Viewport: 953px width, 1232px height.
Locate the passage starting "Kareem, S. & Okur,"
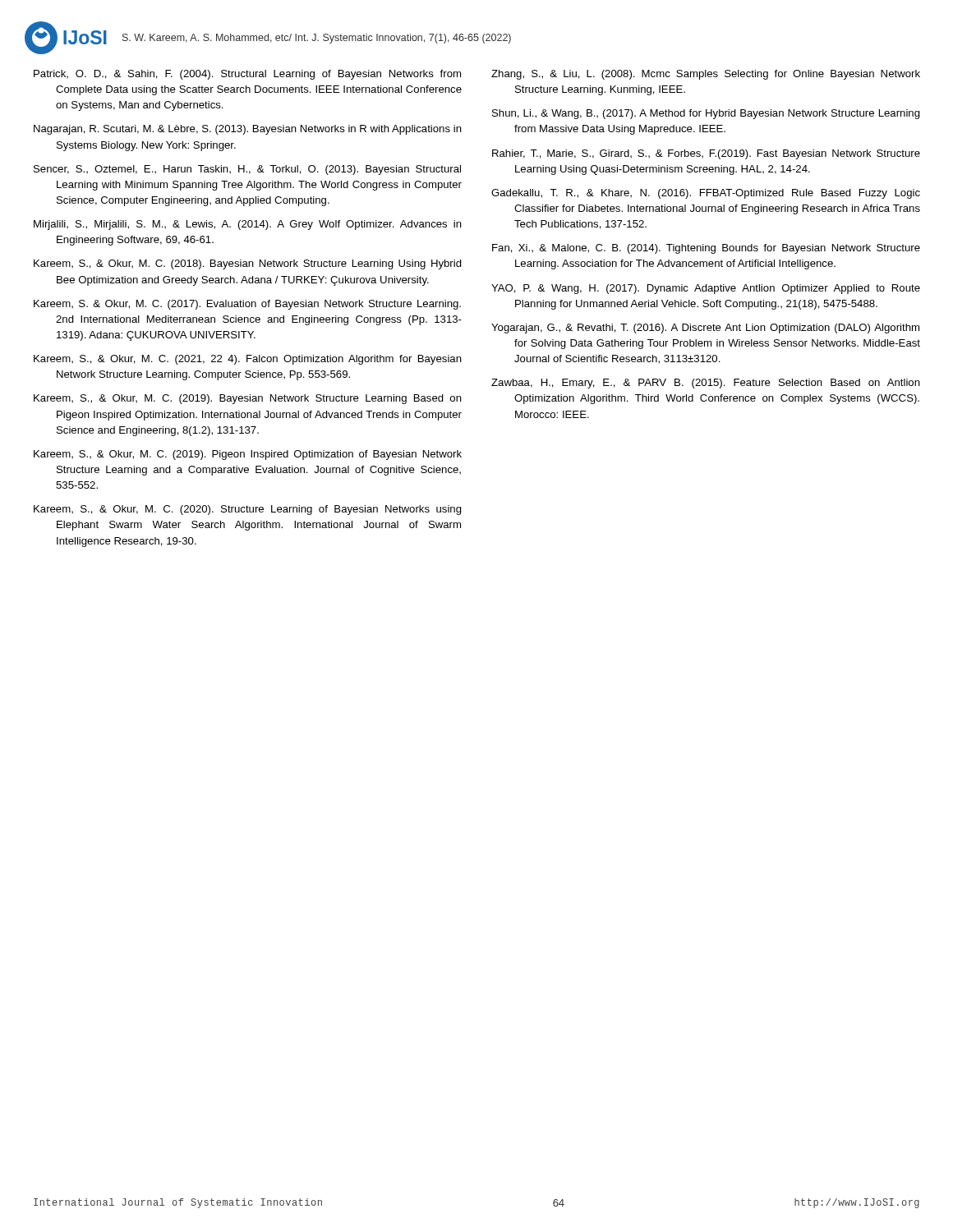[x=247, y=319]
